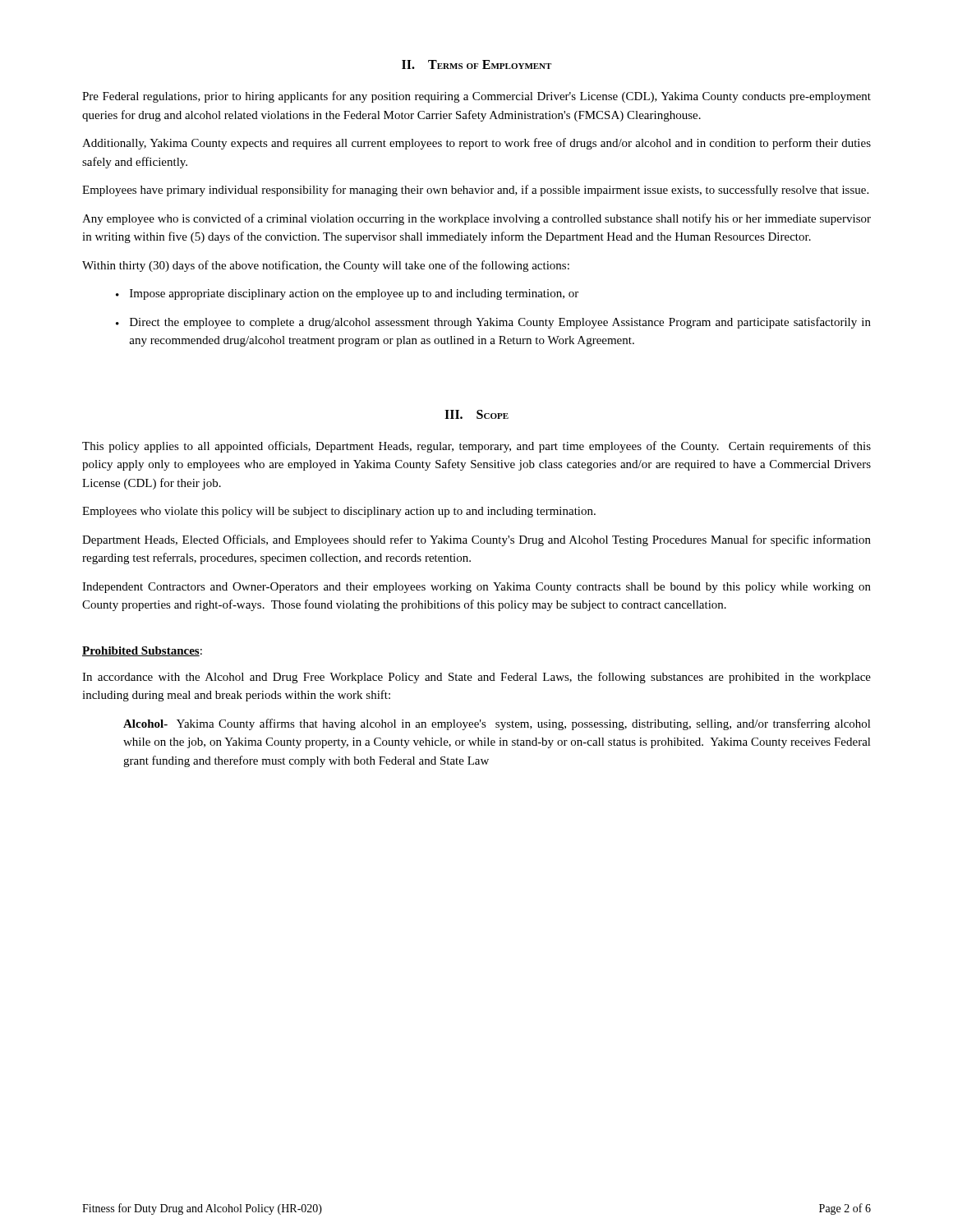Navigate to the passage starting "Department Heads, Elected Officials, and Employees should refer"
953x1232 pixels.
coord(476,548)
